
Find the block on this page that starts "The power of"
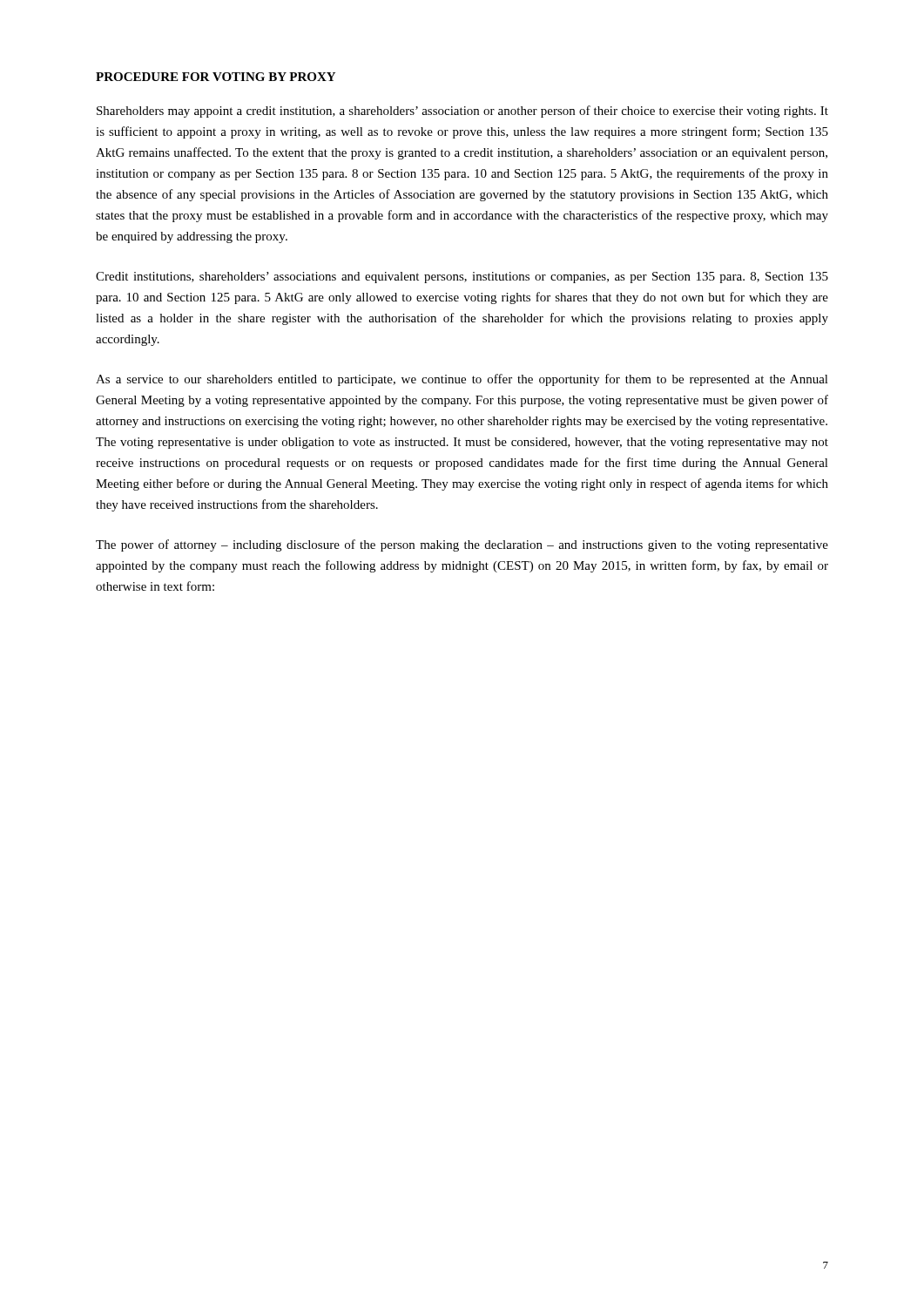[x=462, y=565]
